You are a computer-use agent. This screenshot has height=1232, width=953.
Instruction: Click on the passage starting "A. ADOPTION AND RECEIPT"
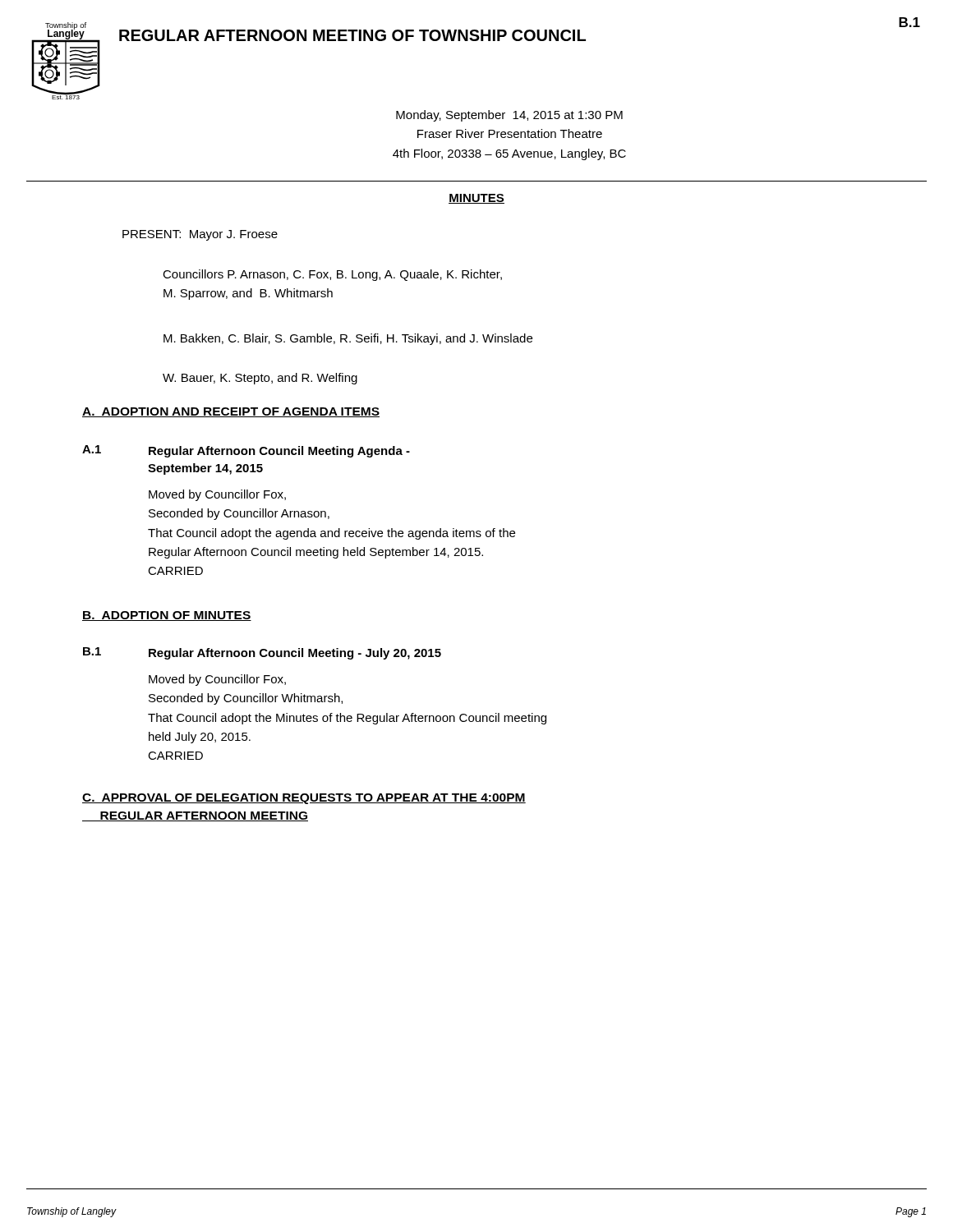pyautogui.click(x=231, y=411)
